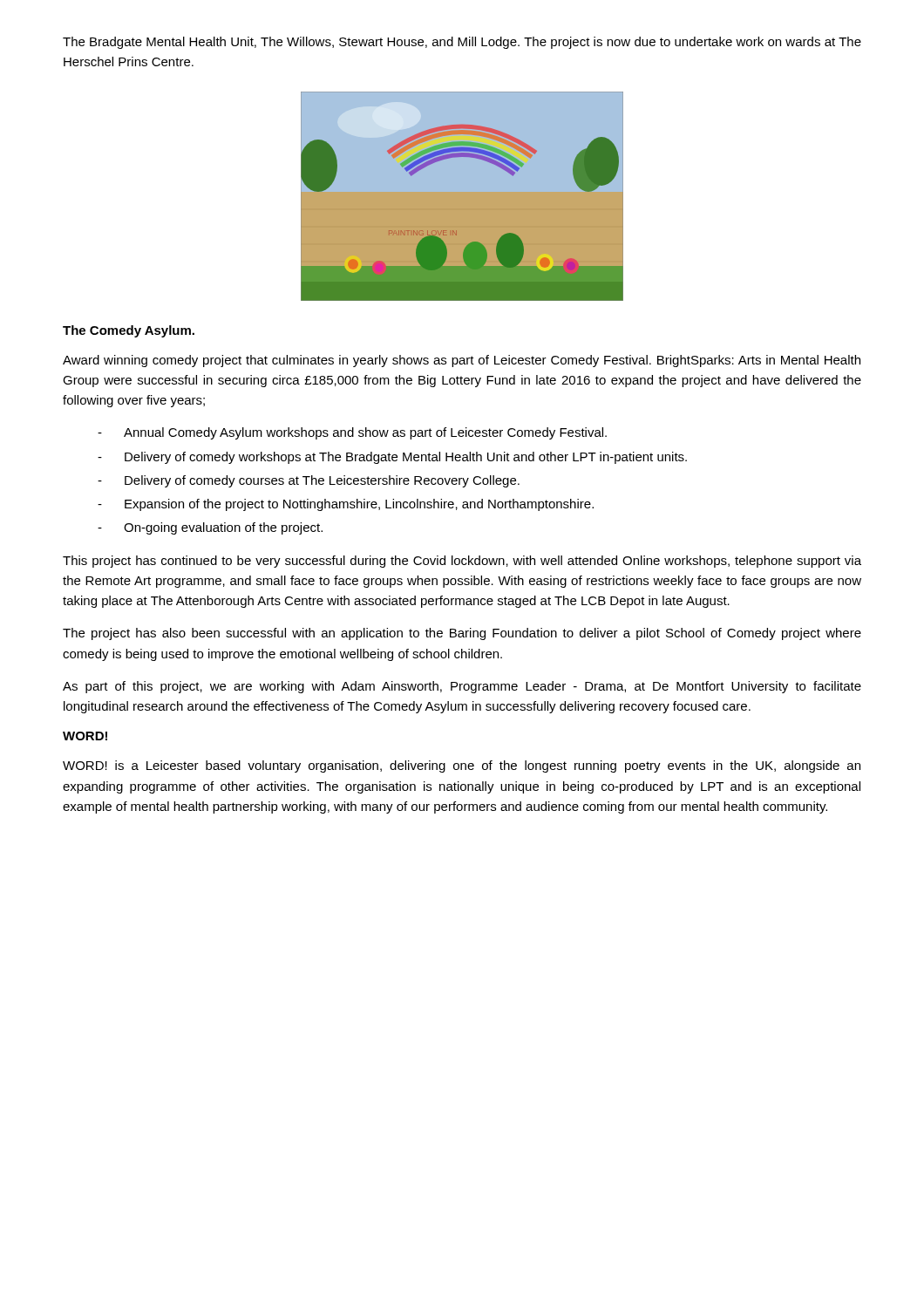Point to the block beginning "Award winning comedy project that culminates in"

tap(462, 380)
